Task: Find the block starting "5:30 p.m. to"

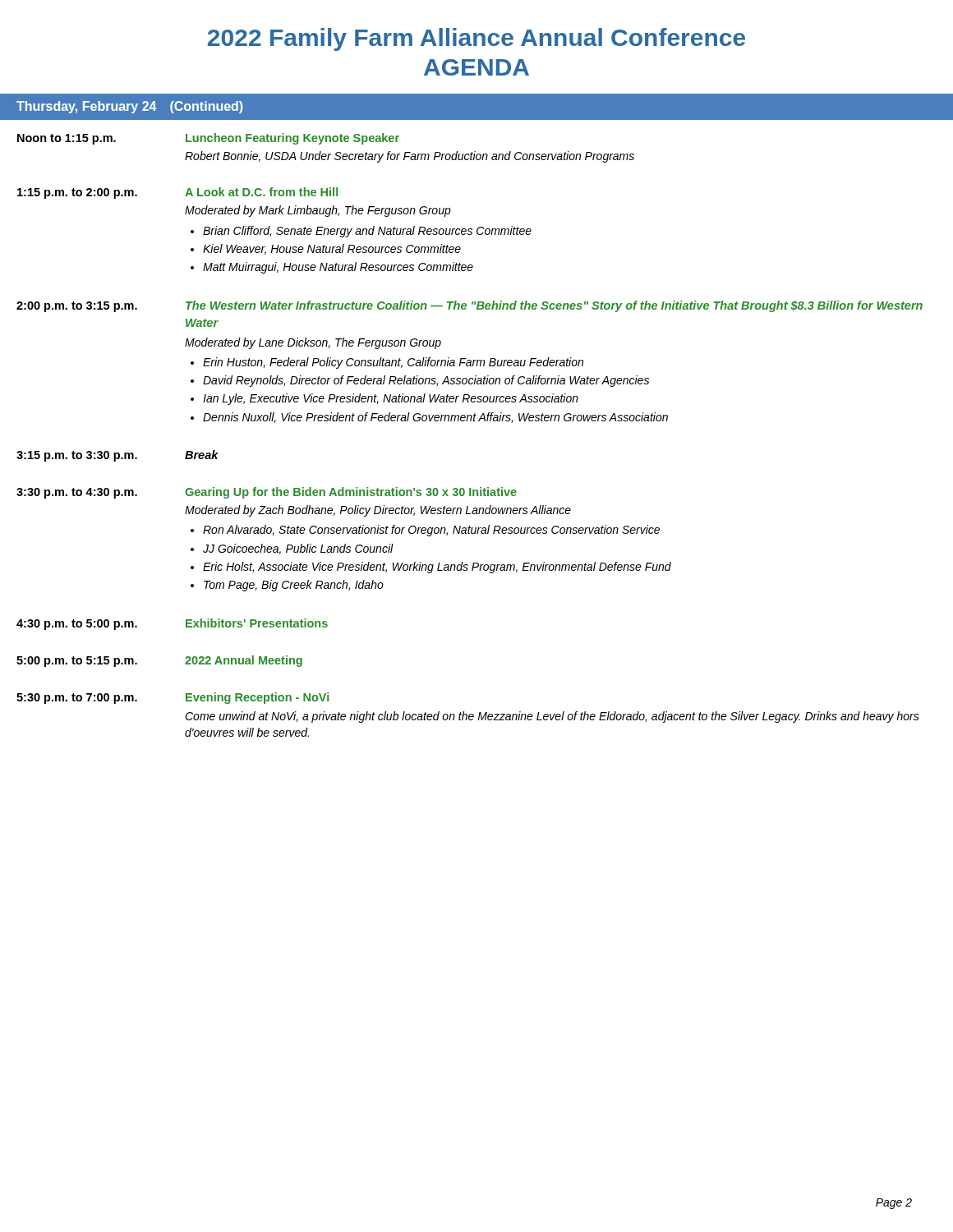Action: pyautogui.click(x=476, y=715)
